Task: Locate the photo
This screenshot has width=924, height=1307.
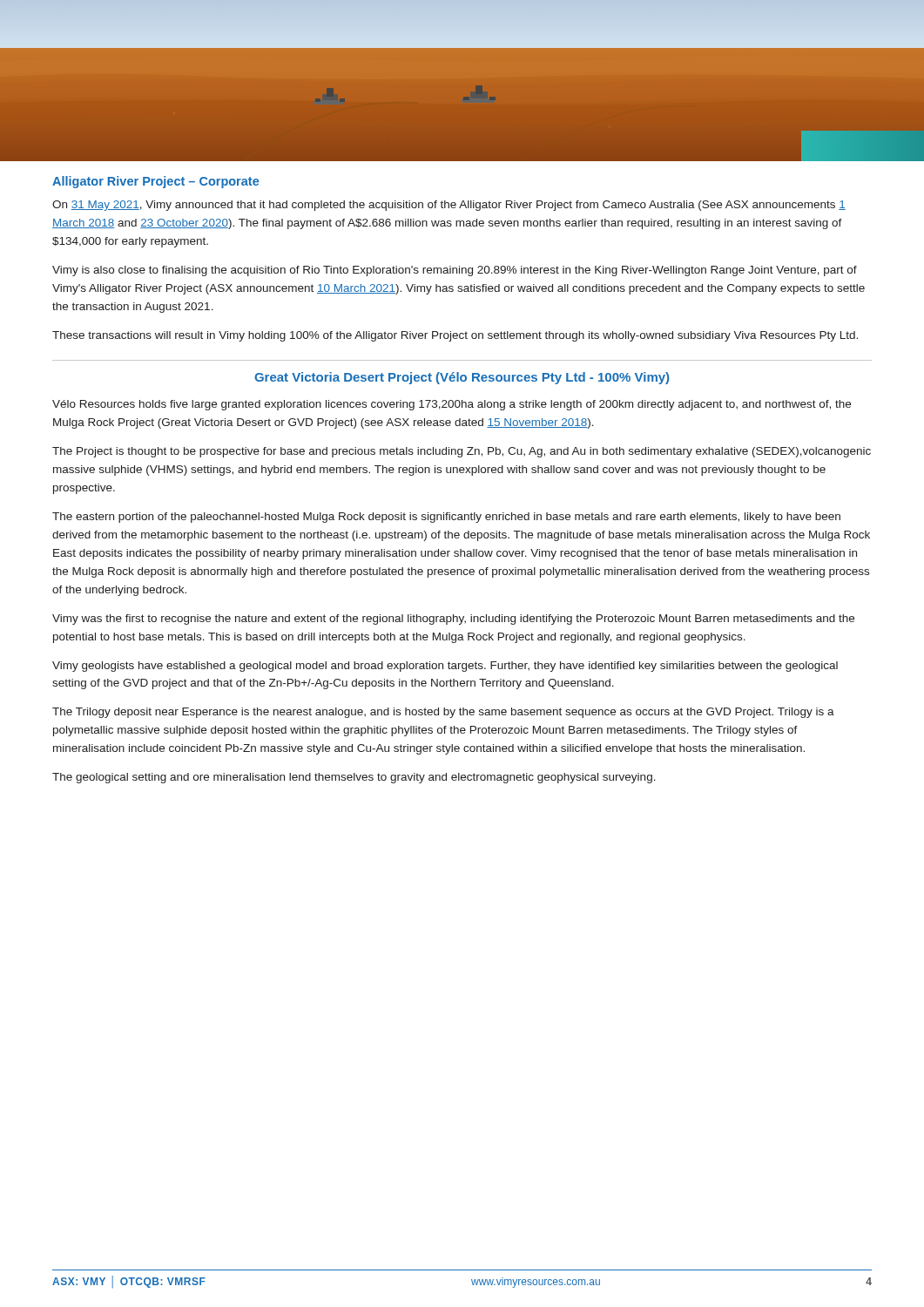Action: (462, 81)
